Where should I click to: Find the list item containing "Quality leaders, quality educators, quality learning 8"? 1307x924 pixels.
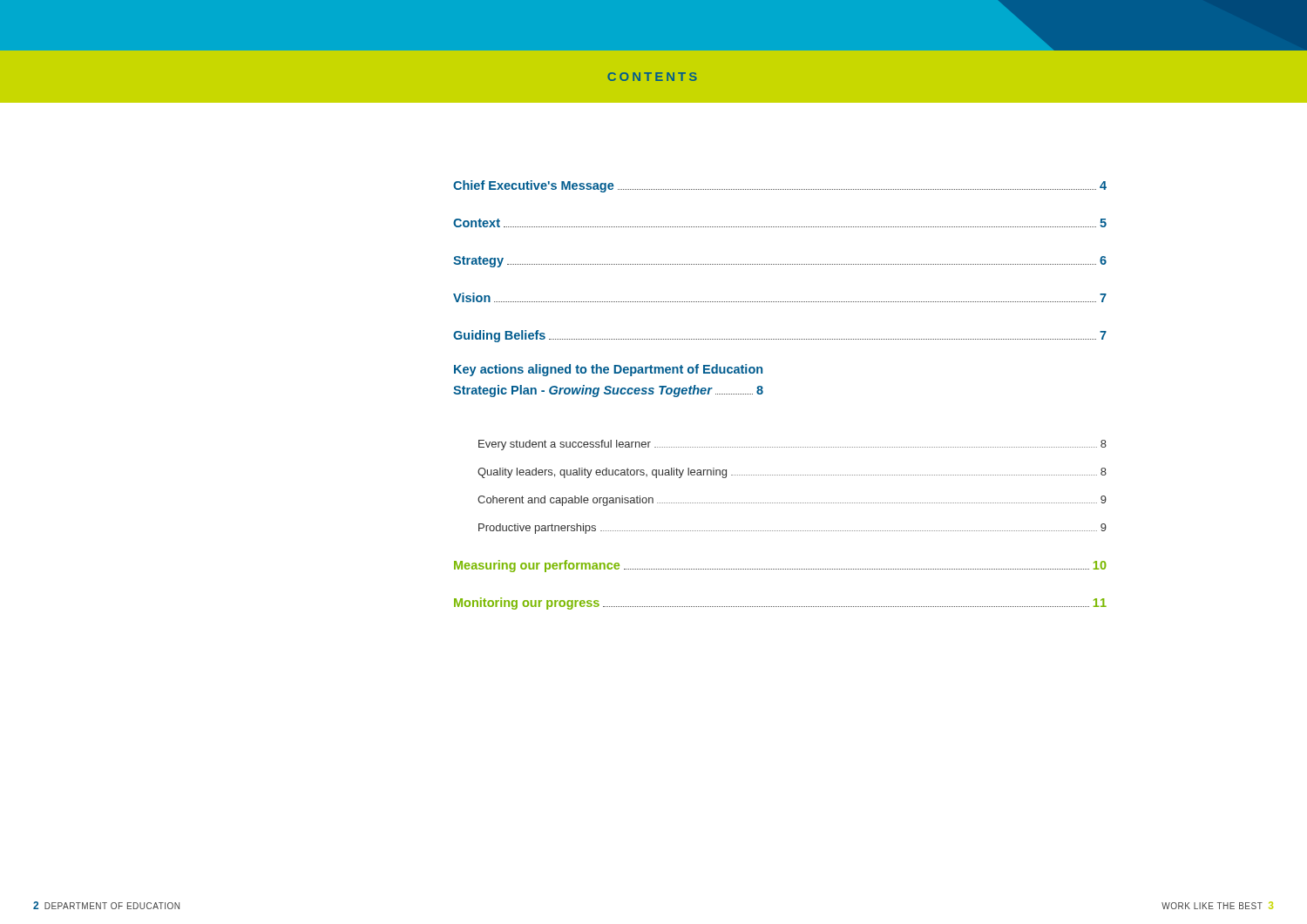coord(792,472)
